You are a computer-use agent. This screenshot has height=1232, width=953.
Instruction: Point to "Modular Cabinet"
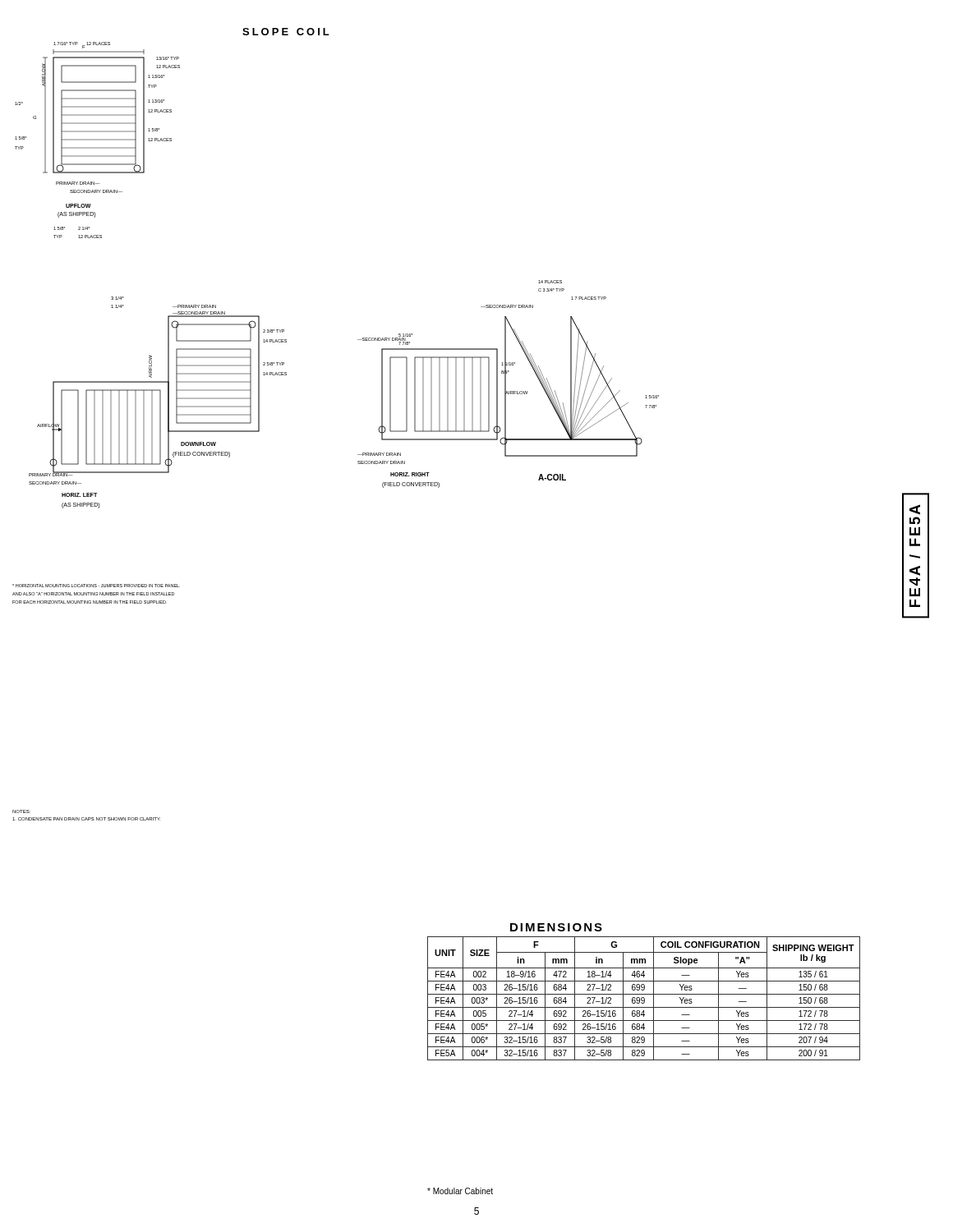click(x=460, y=1191)
